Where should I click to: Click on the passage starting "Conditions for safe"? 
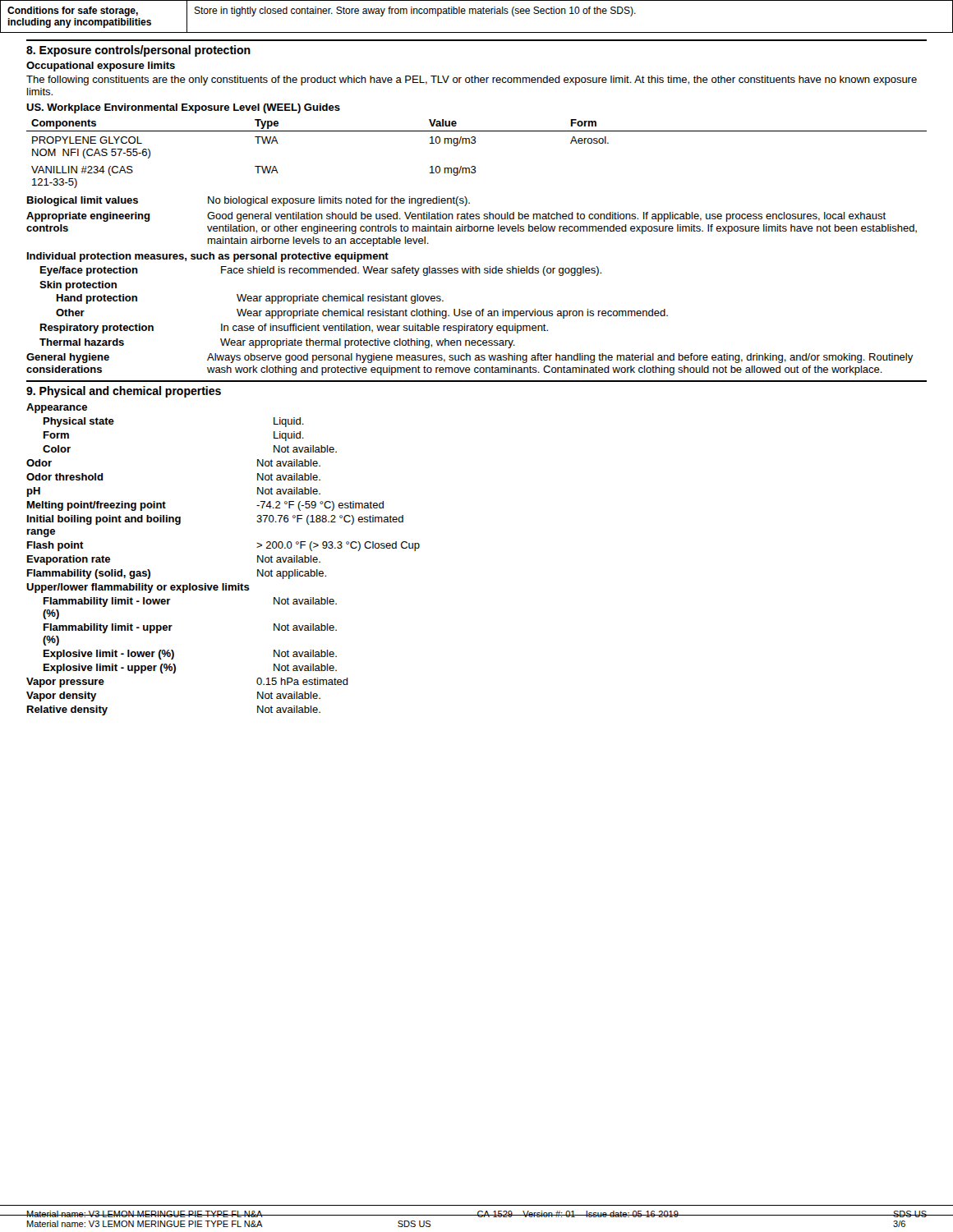pyautogui.click(x=79, y=16)
